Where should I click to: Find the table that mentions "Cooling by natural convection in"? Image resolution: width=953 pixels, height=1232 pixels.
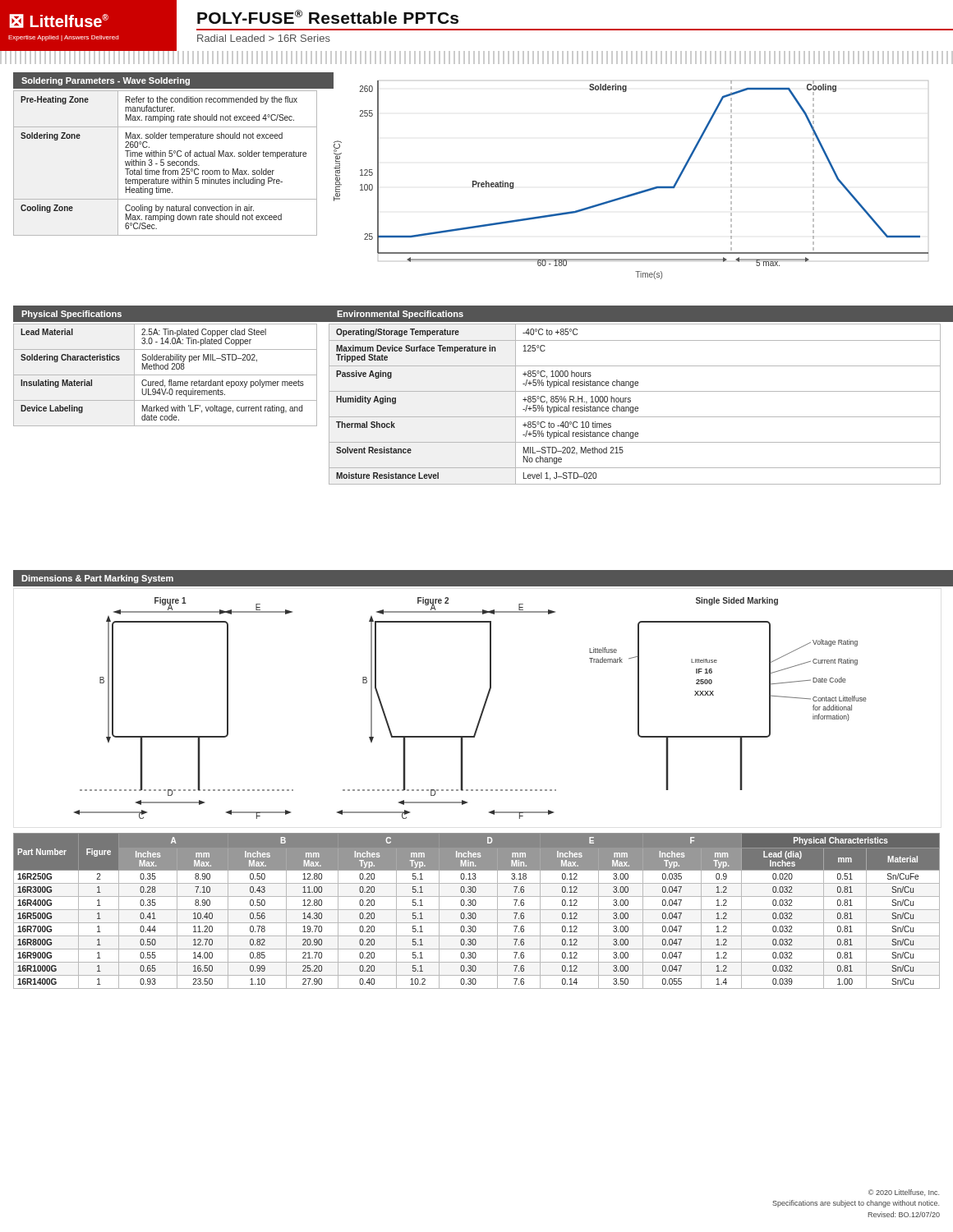click(165, 163)
